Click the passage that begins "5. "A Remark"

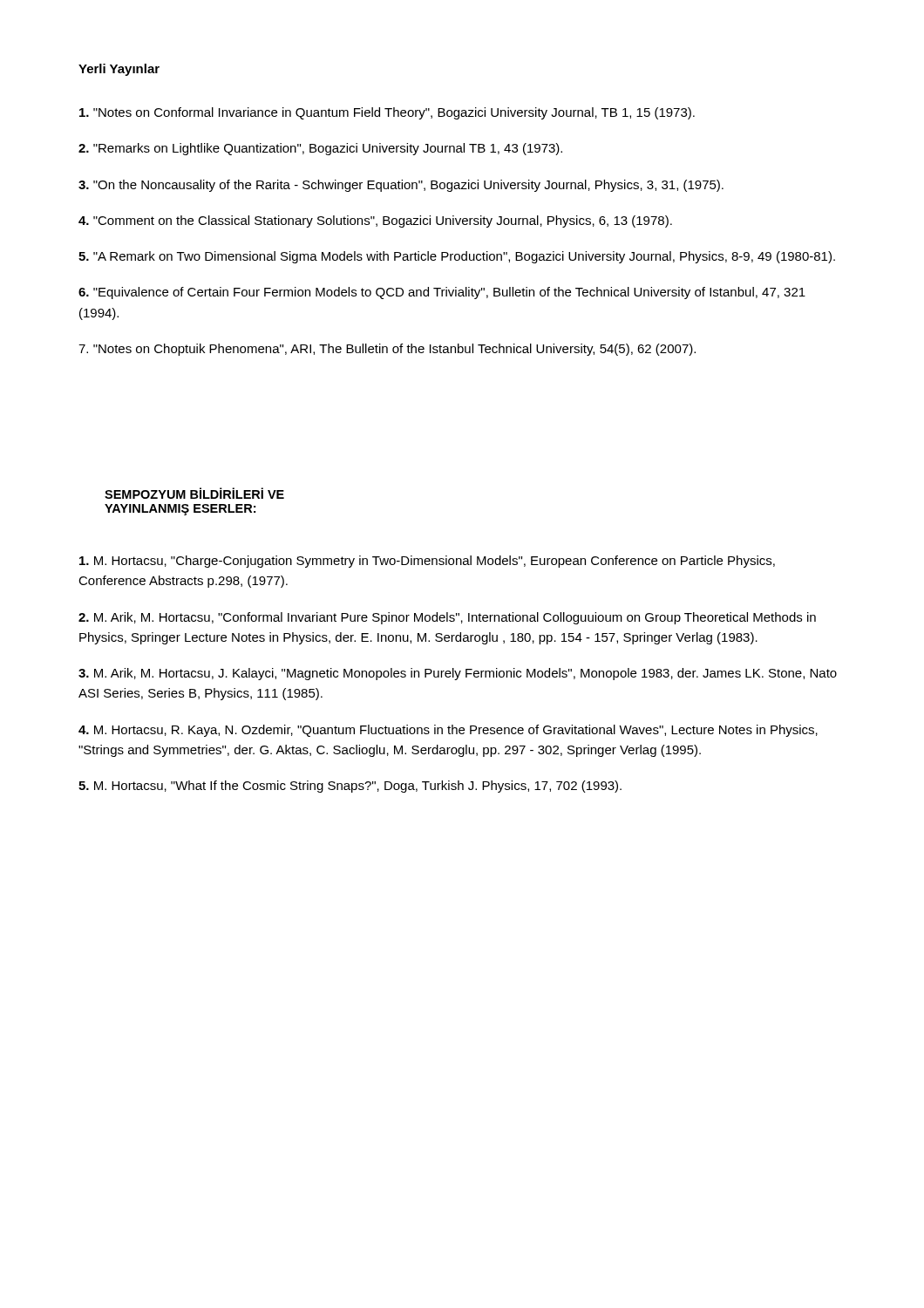coord(457,256)
